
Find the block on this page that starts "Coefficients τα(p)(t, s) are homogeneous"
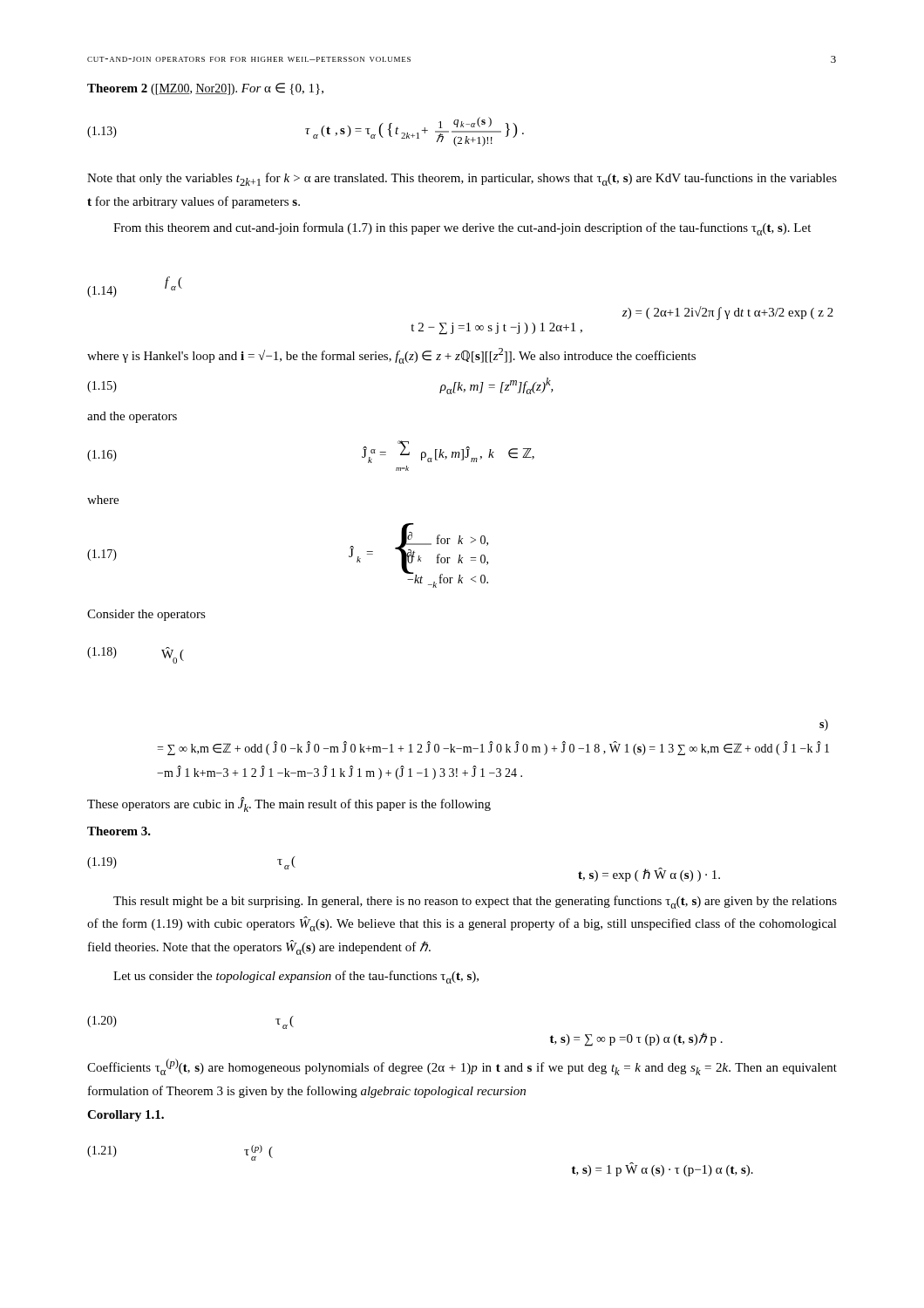click(462, 1077)
